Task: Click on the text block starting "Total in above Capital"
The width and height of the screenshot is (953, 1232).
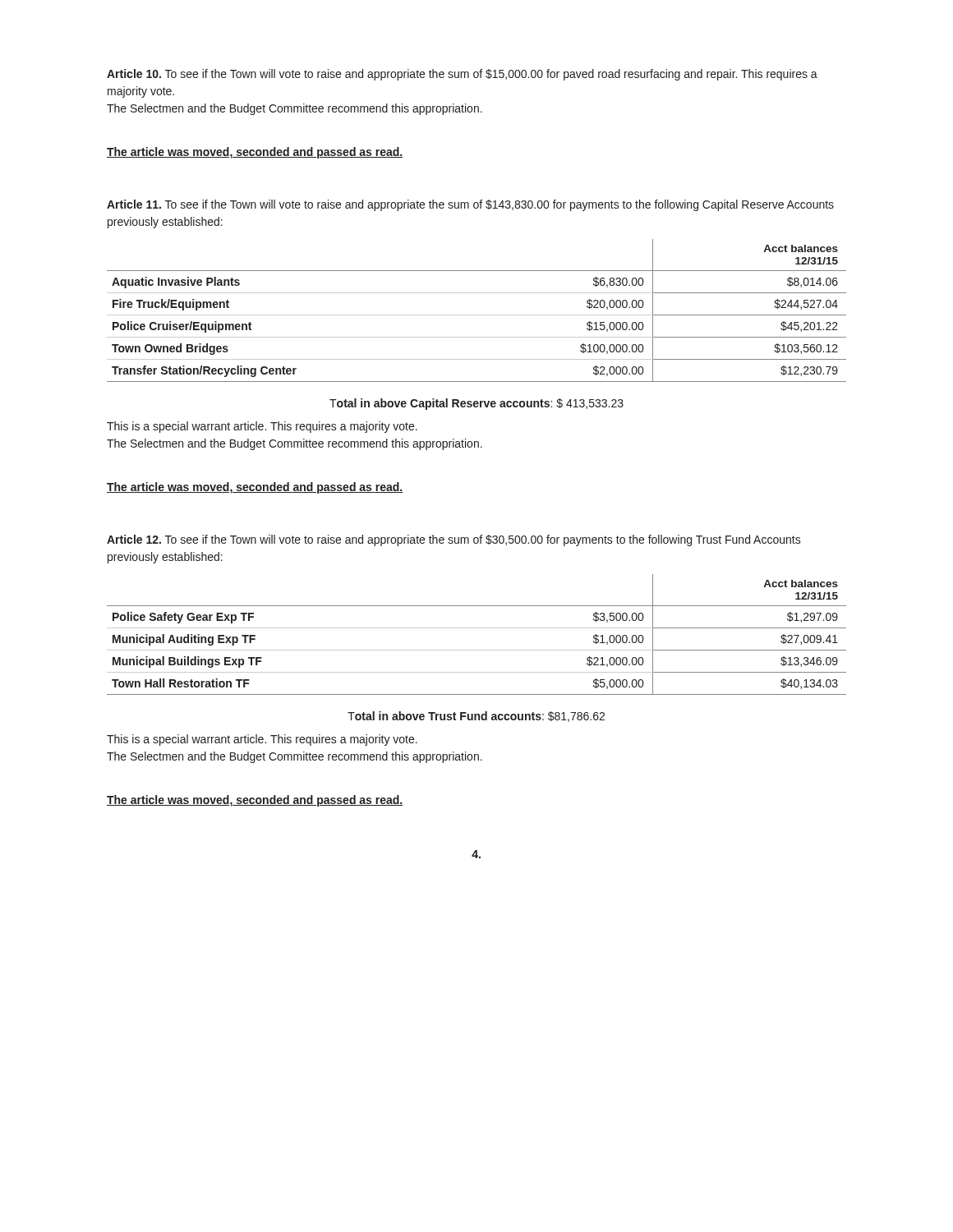Action: pyautogui.click(x=476, y=403)
